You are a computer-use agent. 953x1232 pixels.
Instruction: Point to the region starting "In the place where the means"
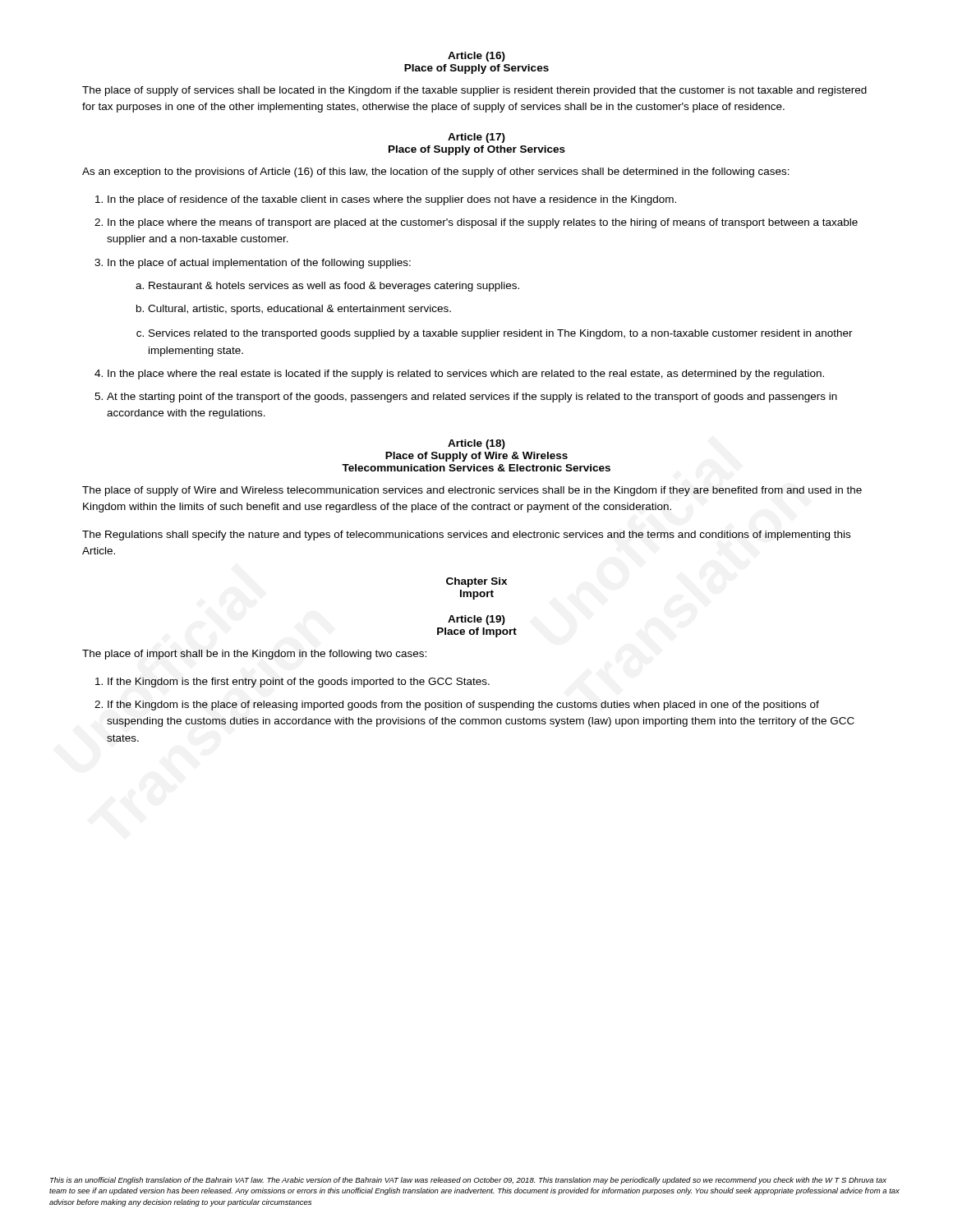coord(482,230)
